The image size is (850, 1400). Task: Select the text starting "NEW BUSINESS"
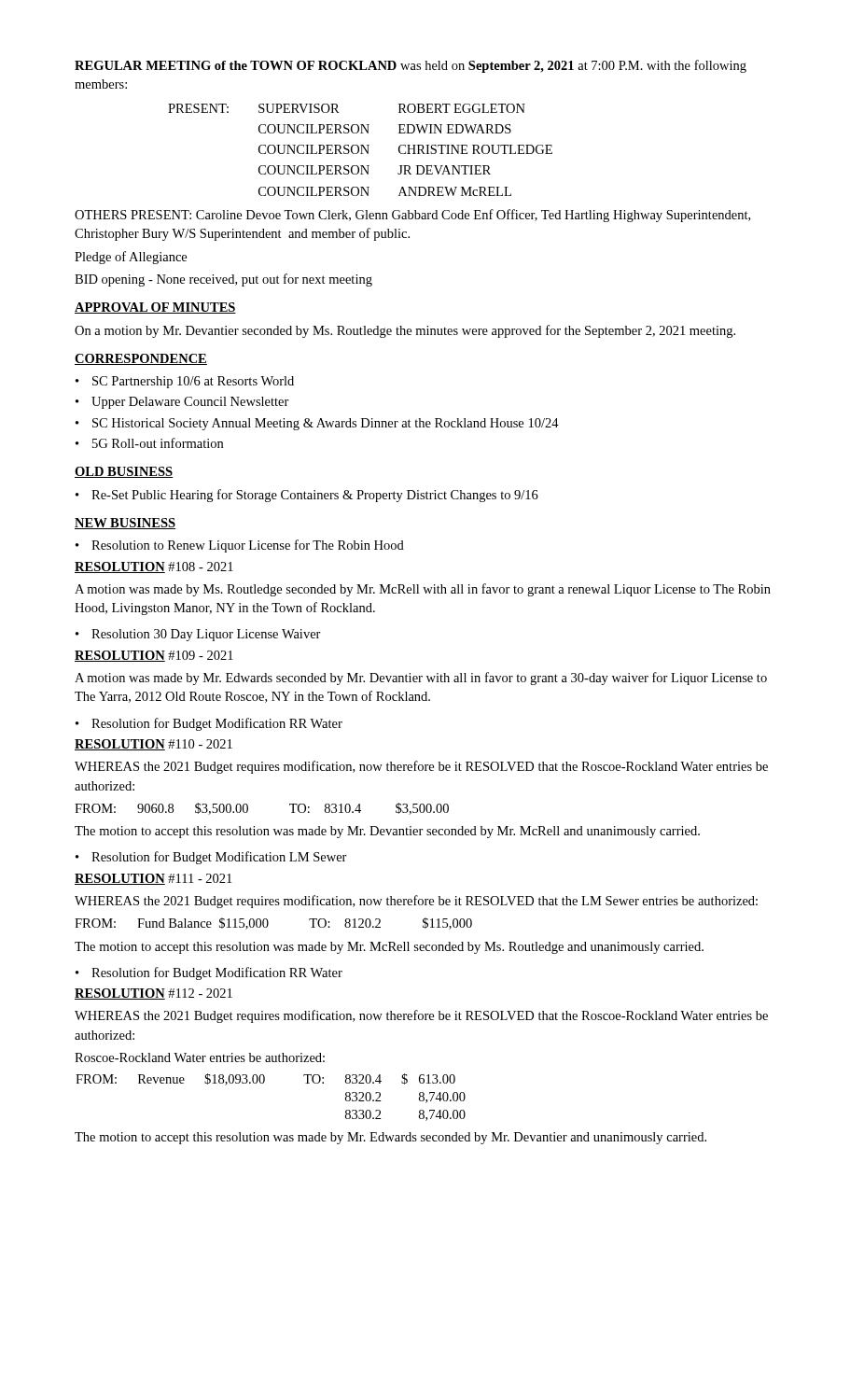pos(125,524)
